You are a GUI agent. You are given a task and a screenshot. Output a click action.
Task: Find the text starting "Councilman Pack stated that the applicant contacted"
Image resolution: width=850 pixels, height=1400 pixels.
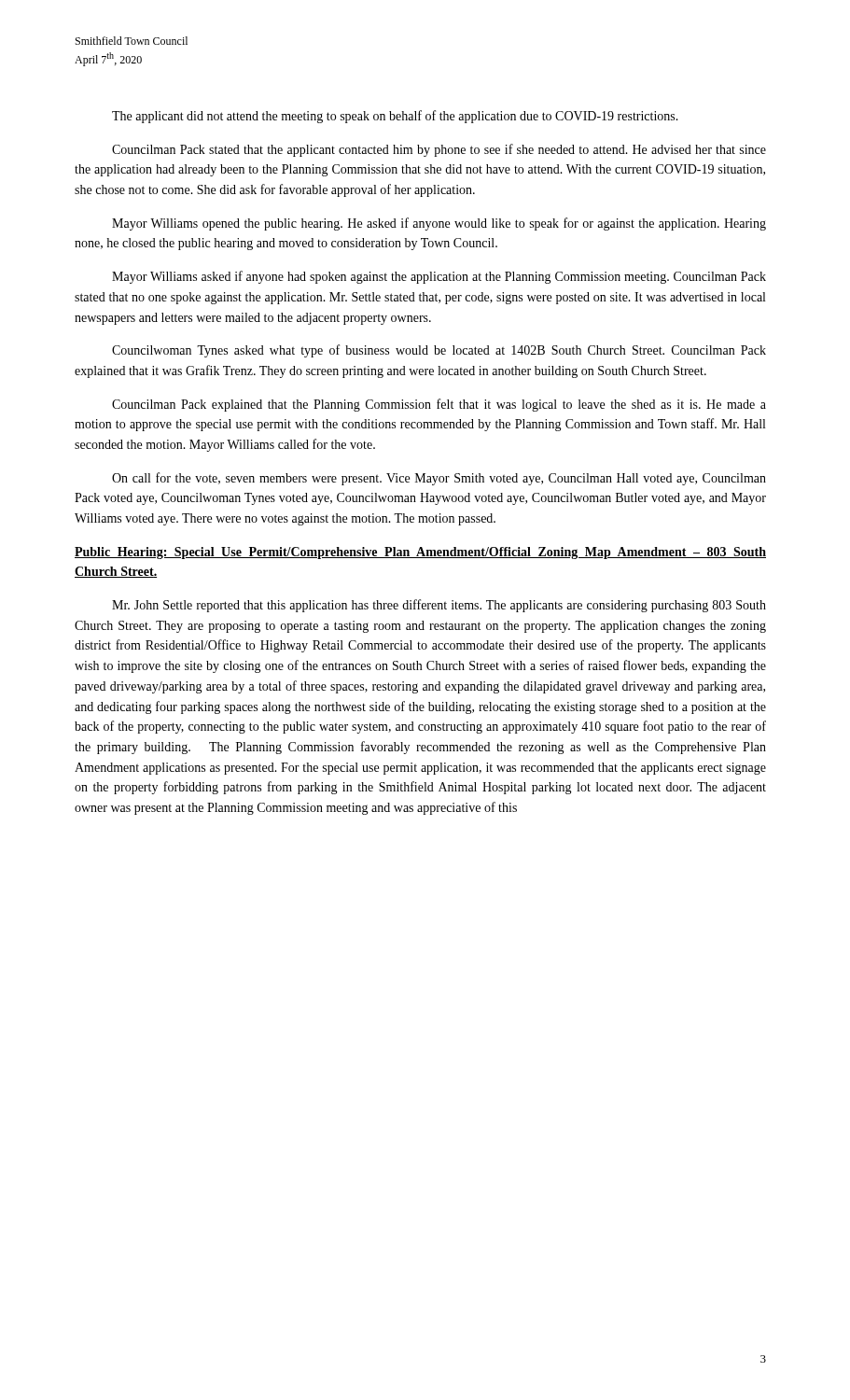[x=420, y=170]
